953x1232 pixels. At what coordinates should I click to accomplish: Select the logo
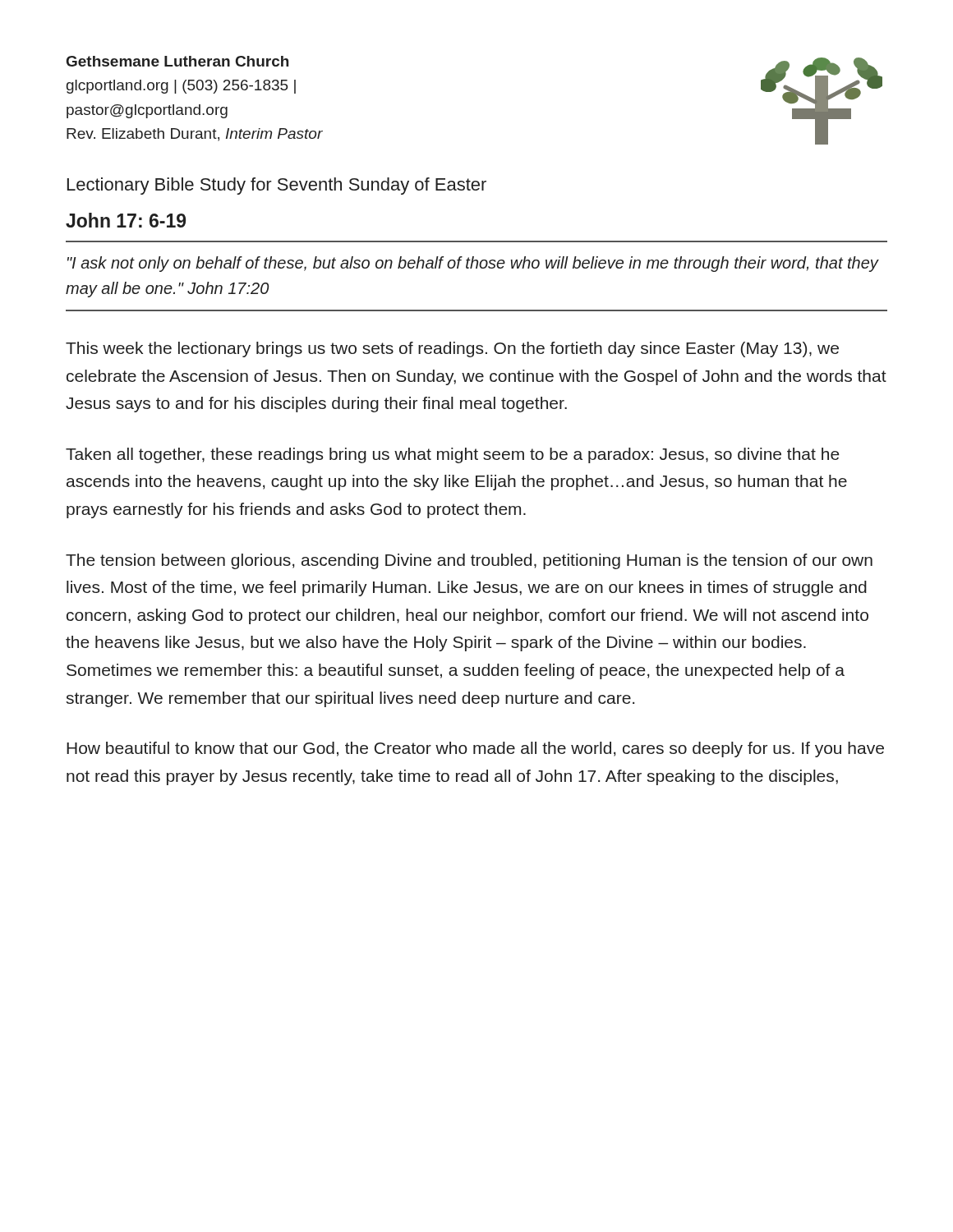coord(822,102)
